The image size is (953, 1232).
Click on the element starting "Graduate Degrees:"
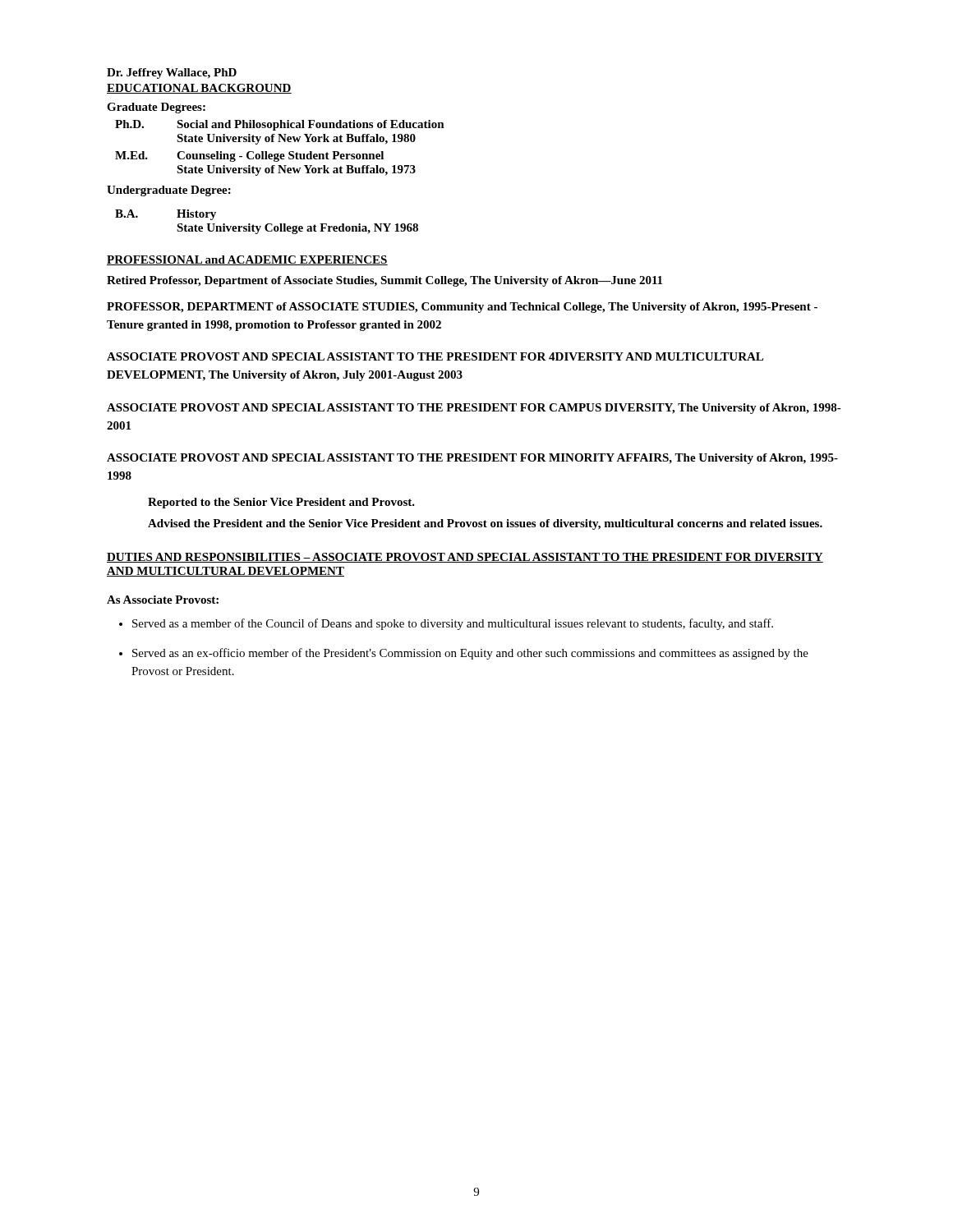pyautogui.click(x=156, y=107)
